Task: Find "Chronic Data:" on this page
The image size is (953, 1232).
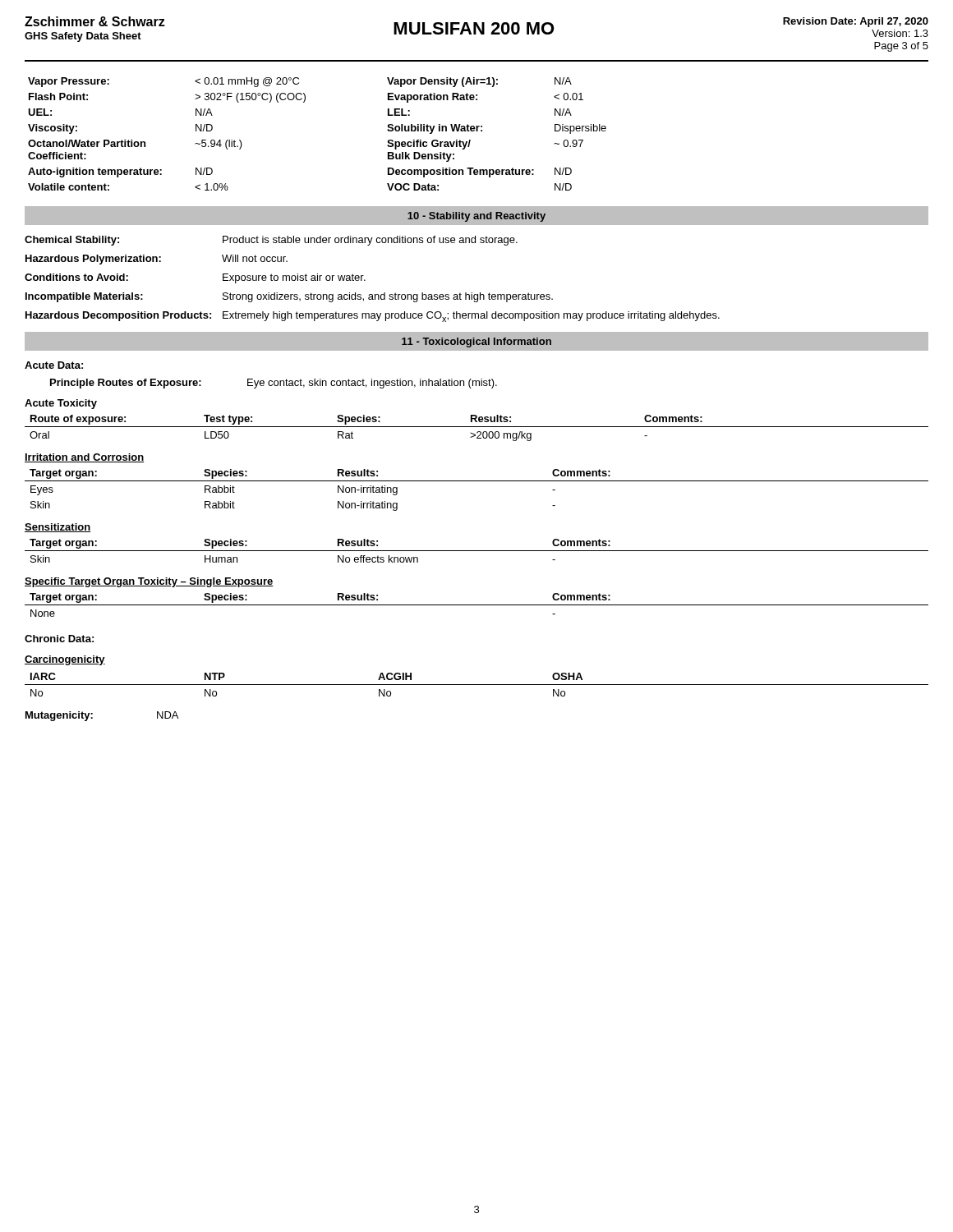Action: [60, 638]
